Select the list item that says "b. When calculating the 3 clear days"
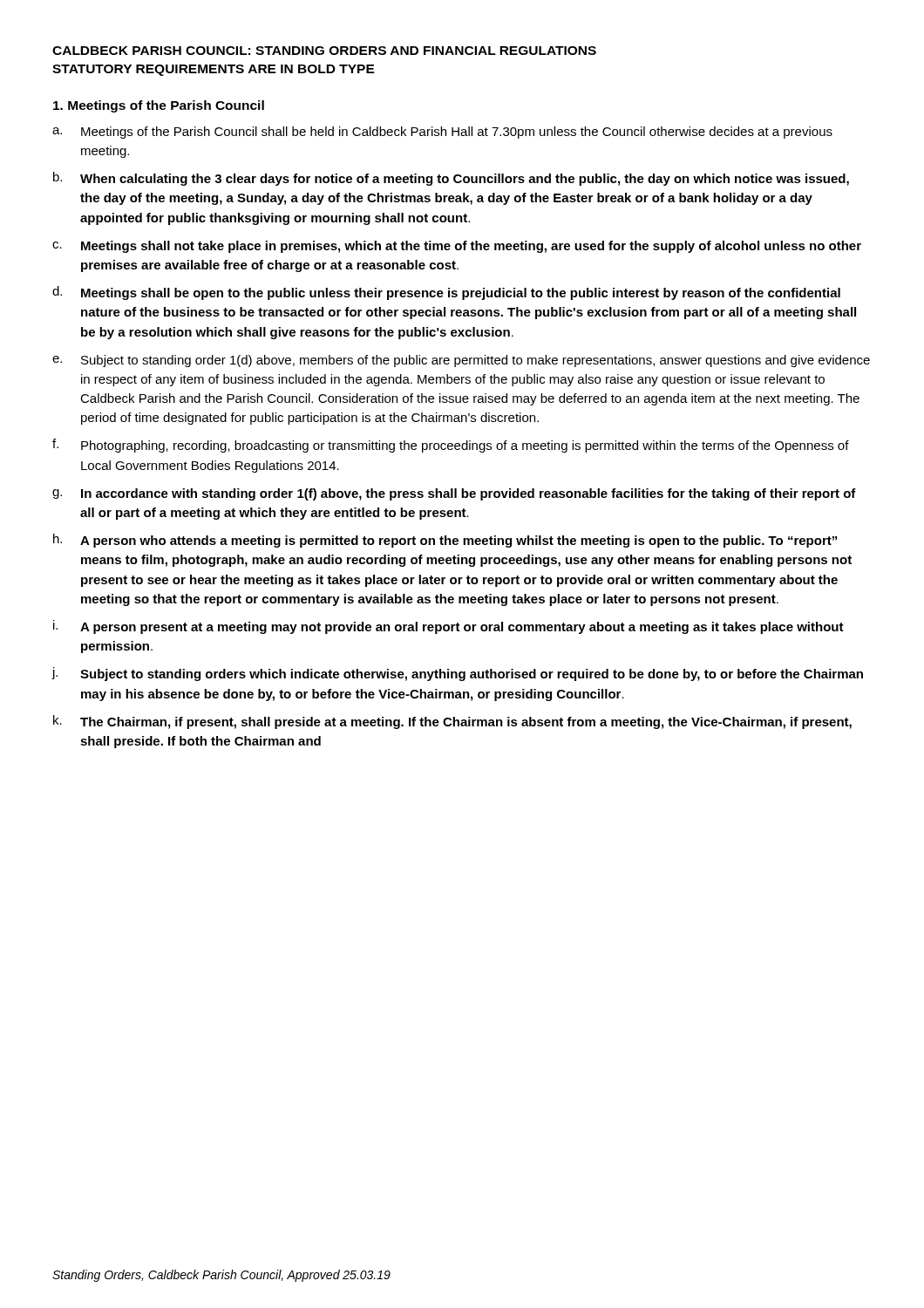924x1308 pixels. [462, 198]
